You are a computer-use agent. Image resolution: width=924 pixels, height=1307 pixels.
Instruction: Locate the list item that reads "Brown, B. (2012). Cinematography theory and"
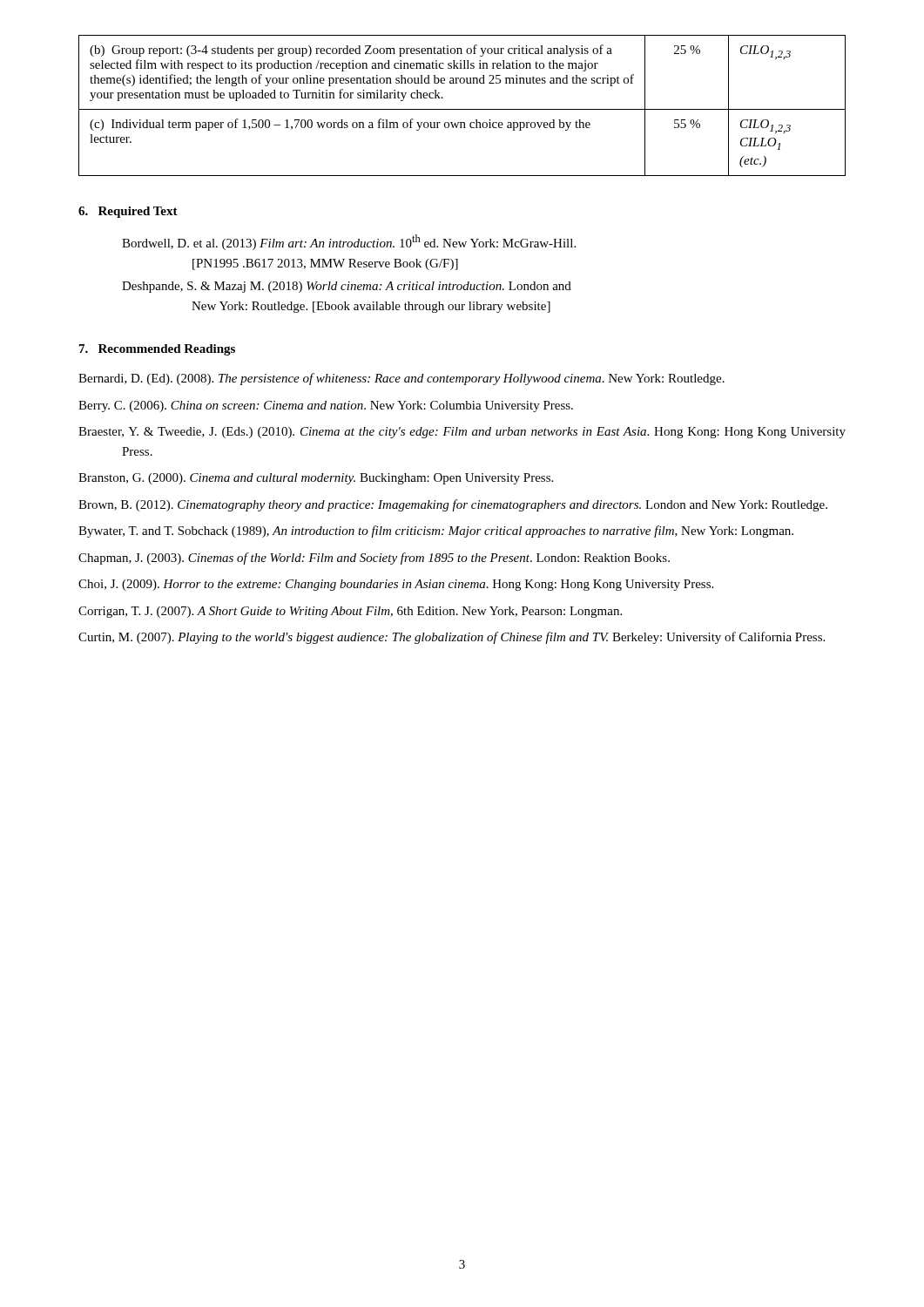pyautogui.click(x=453, y=504)
